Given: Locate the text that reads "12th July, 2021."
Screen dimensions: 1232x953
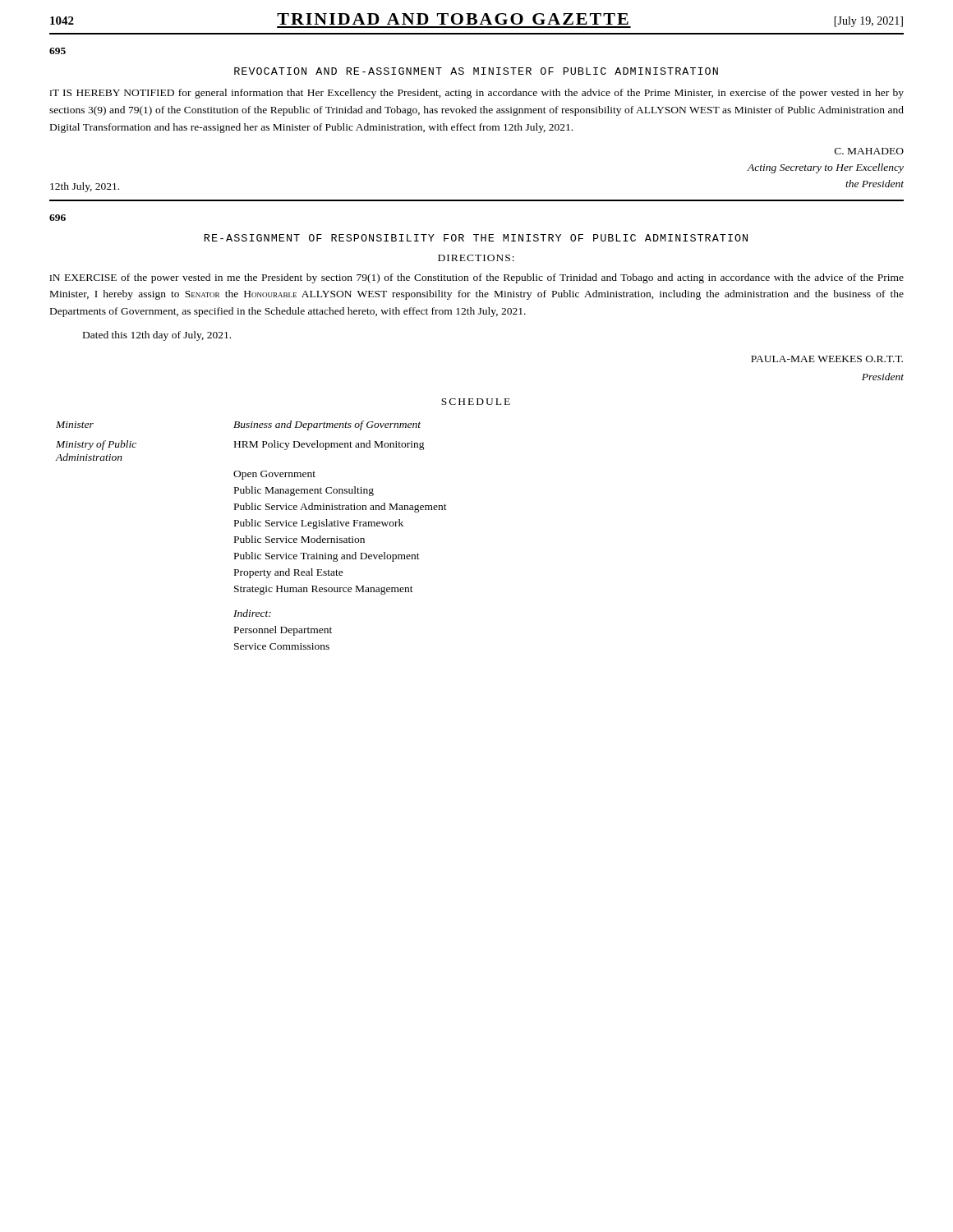Looking at the screenshot, I should [85, 186].
